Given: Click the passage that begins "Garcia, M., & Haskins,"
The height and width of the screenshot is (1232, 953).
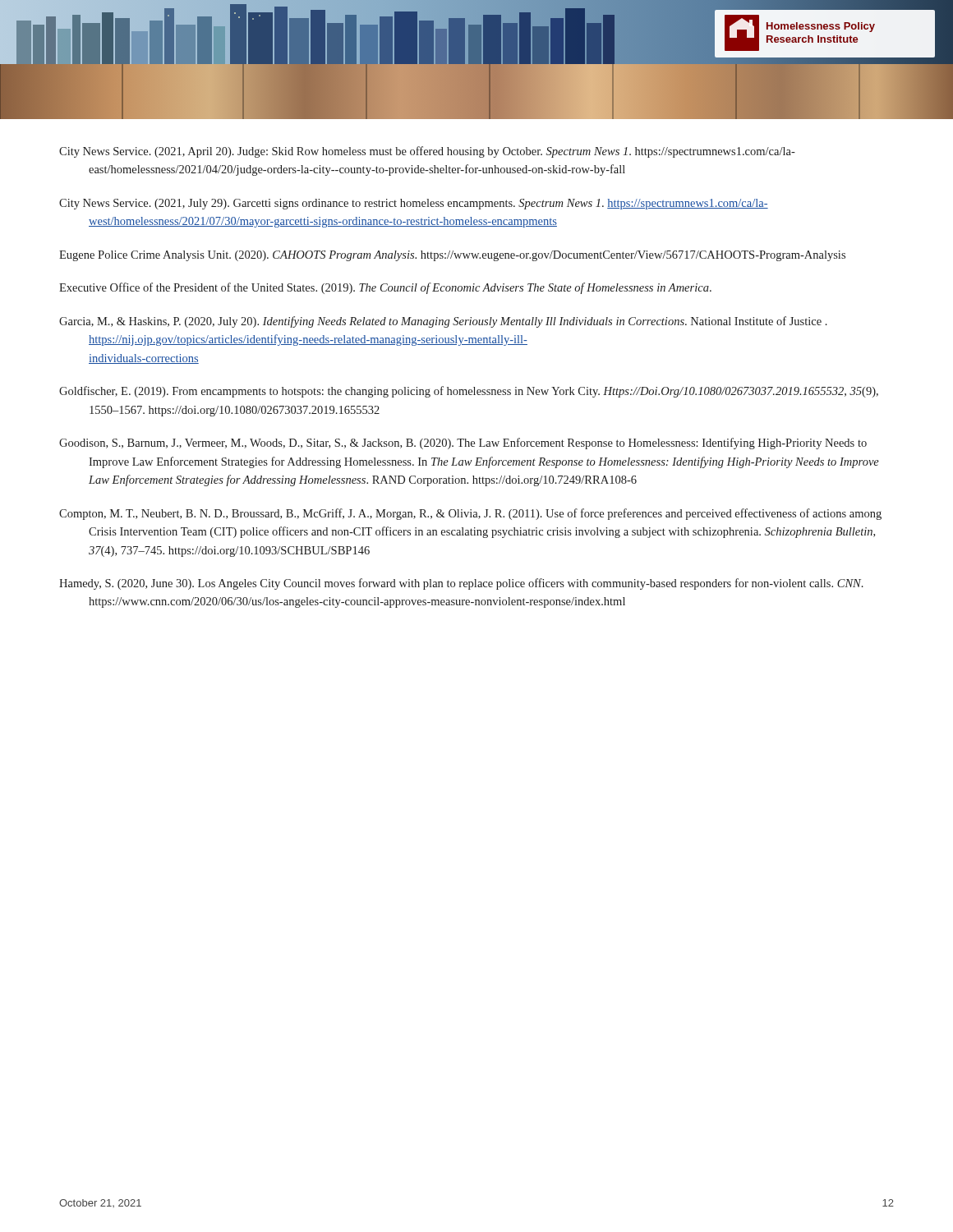Looking at the screenshot, I should coord(443,339).
